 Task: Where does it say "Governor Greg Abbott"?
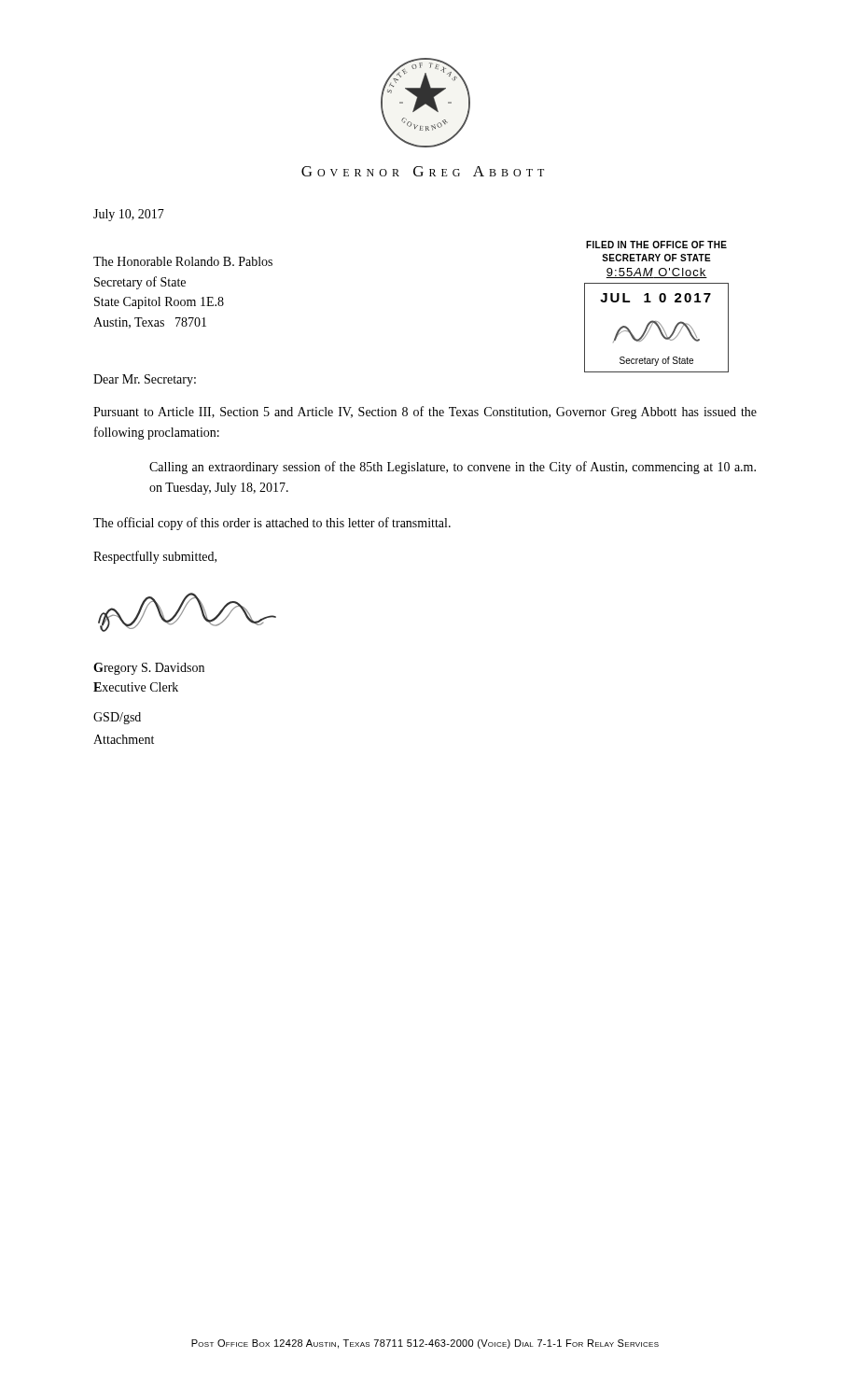point(425,171)
